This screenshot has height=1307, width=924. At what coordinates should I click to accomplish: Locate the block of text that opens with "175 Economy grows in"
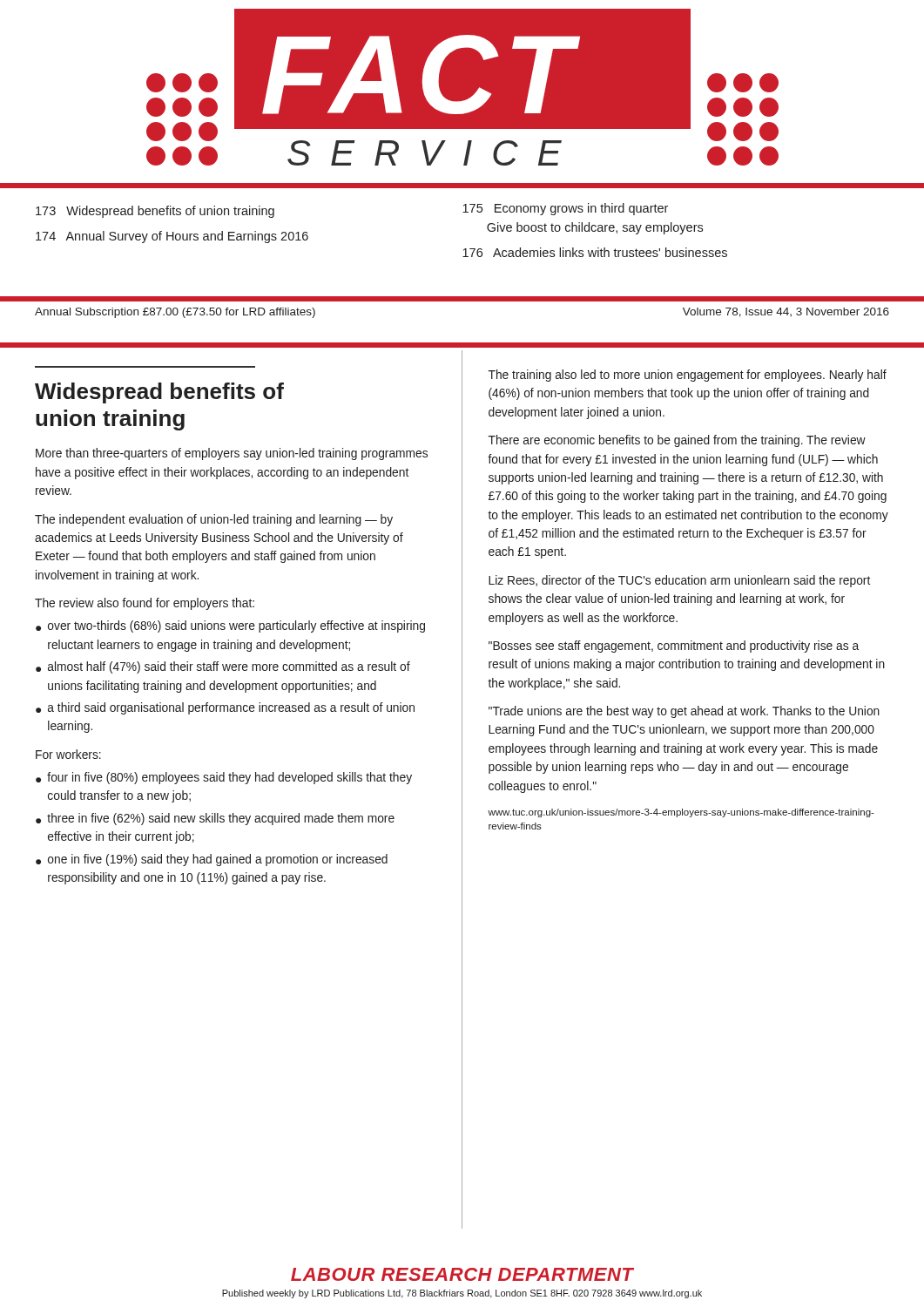[x=583, y=218]
